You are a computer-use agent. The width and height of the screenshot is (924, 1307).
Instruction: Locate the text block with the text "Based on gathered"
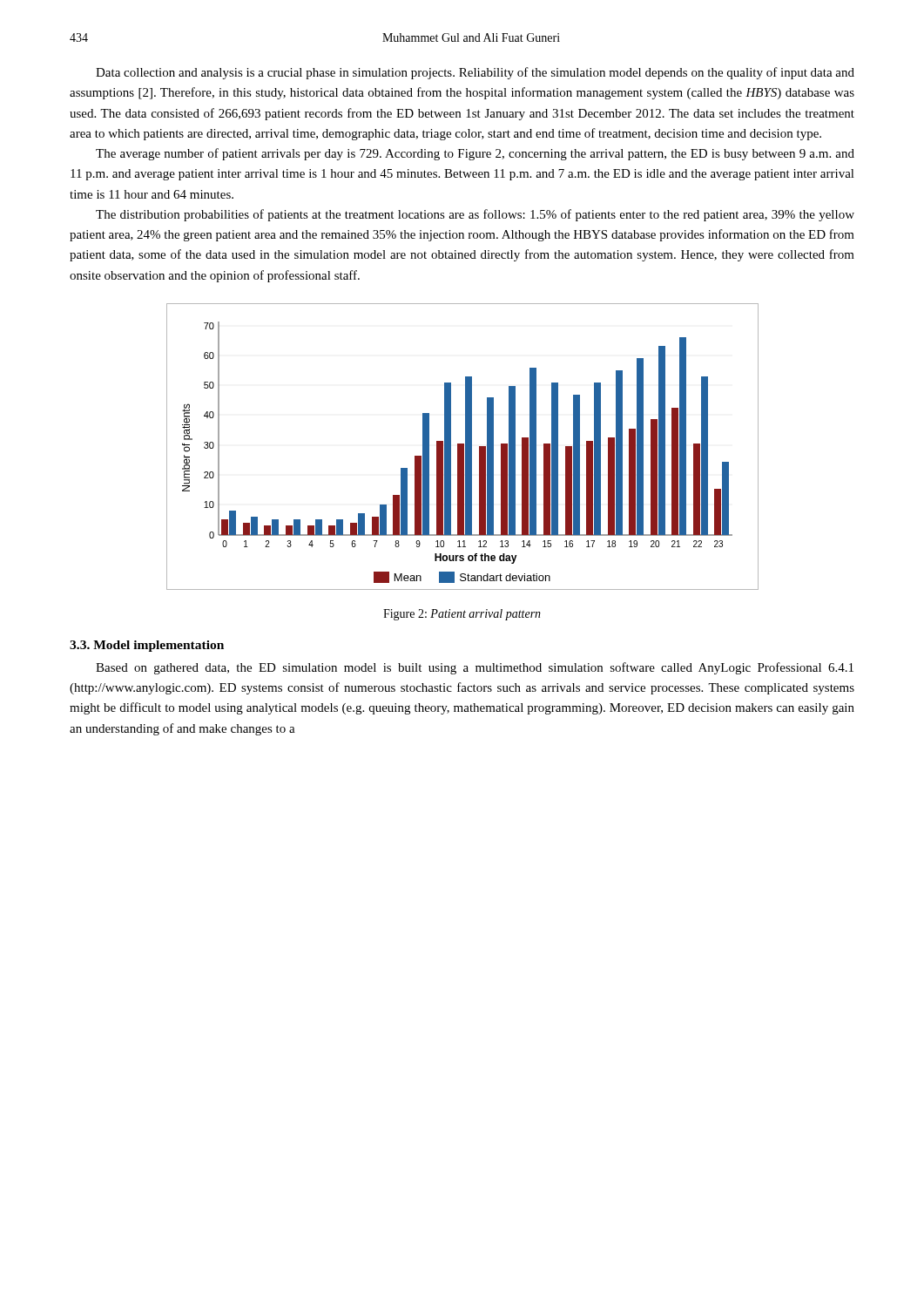462,698
